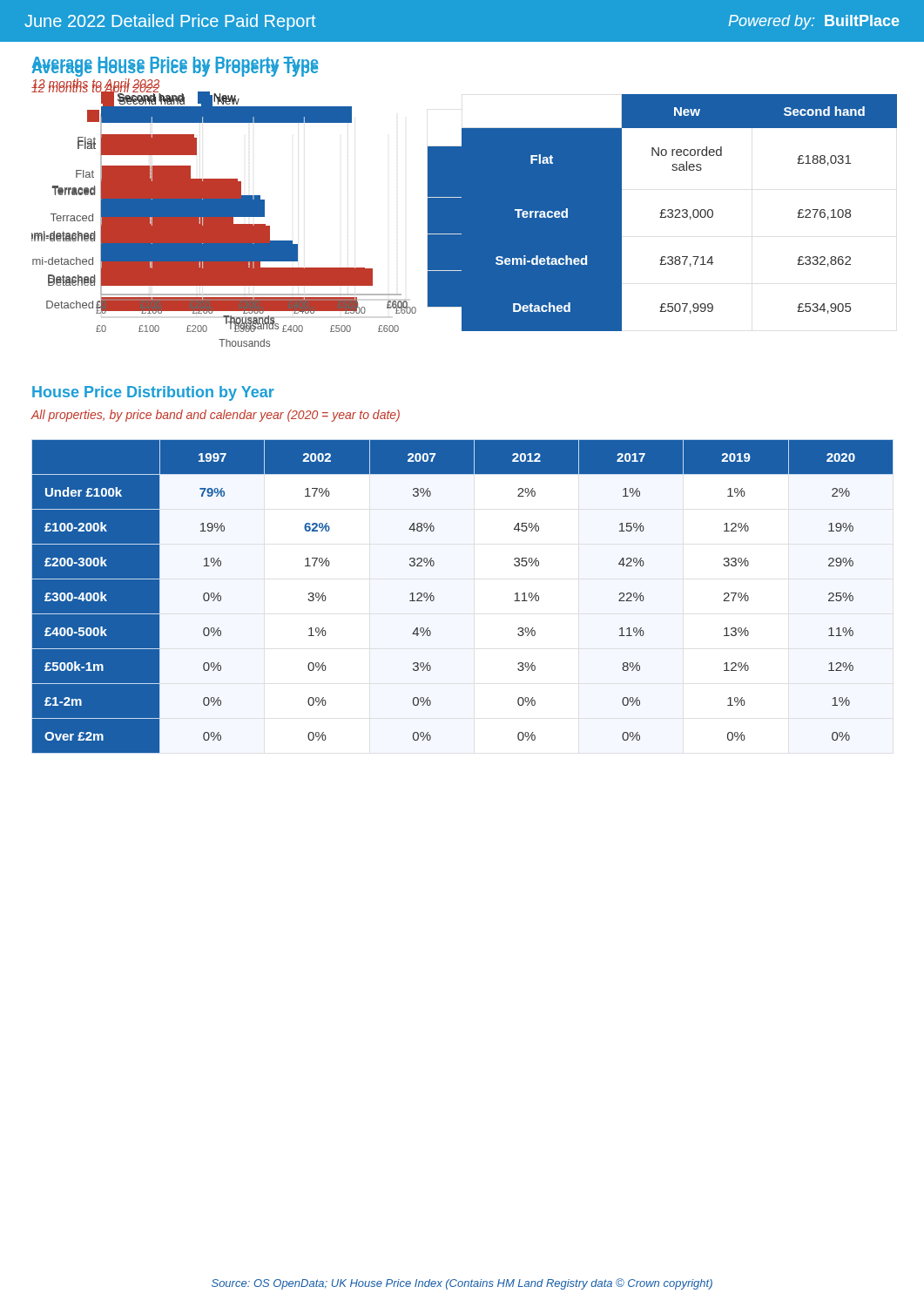Click on the grouped bar chart
924x1307 pixels.
(223, 217)
